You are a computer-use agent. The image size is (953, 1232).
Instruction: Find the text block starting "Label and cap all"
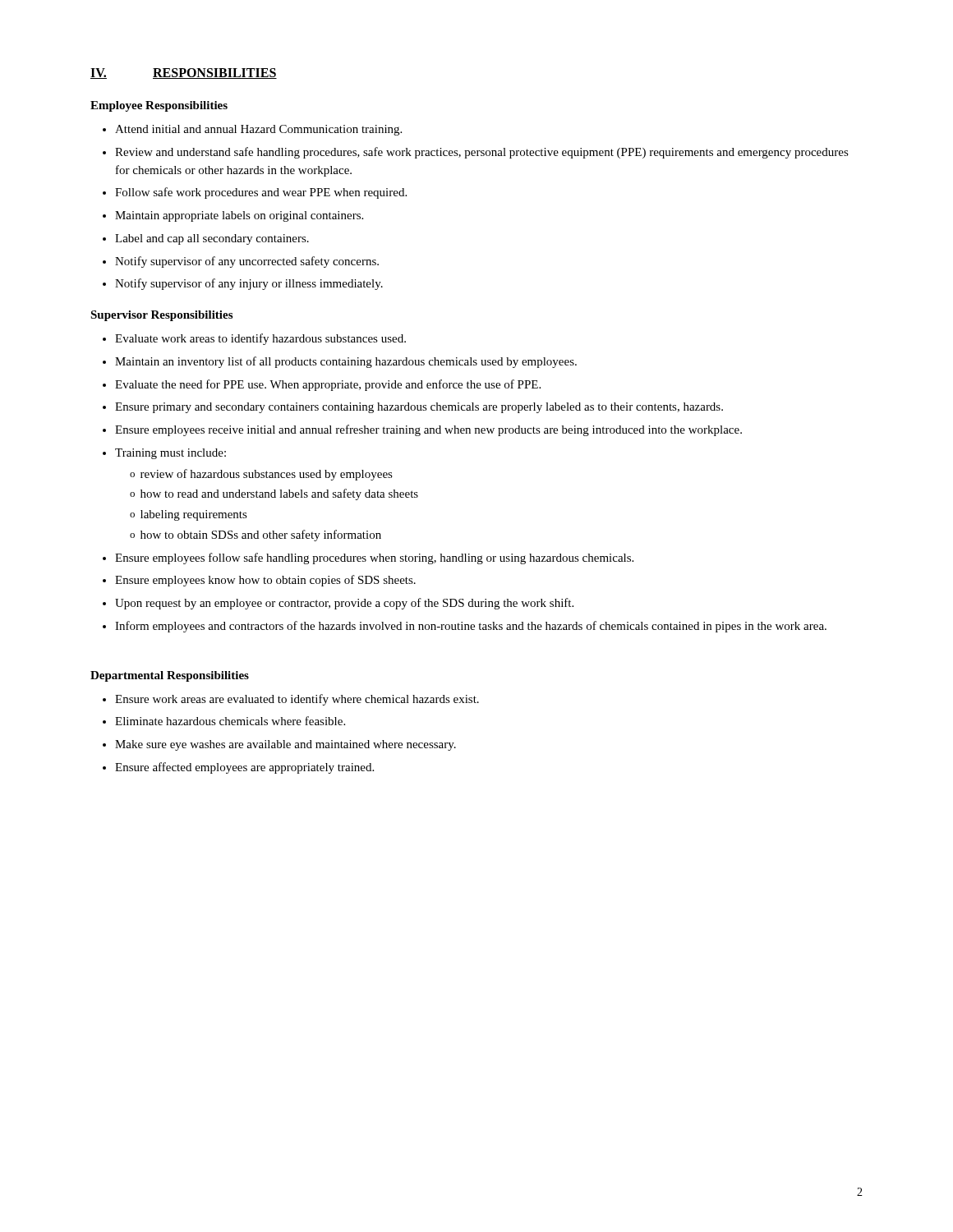212,238
